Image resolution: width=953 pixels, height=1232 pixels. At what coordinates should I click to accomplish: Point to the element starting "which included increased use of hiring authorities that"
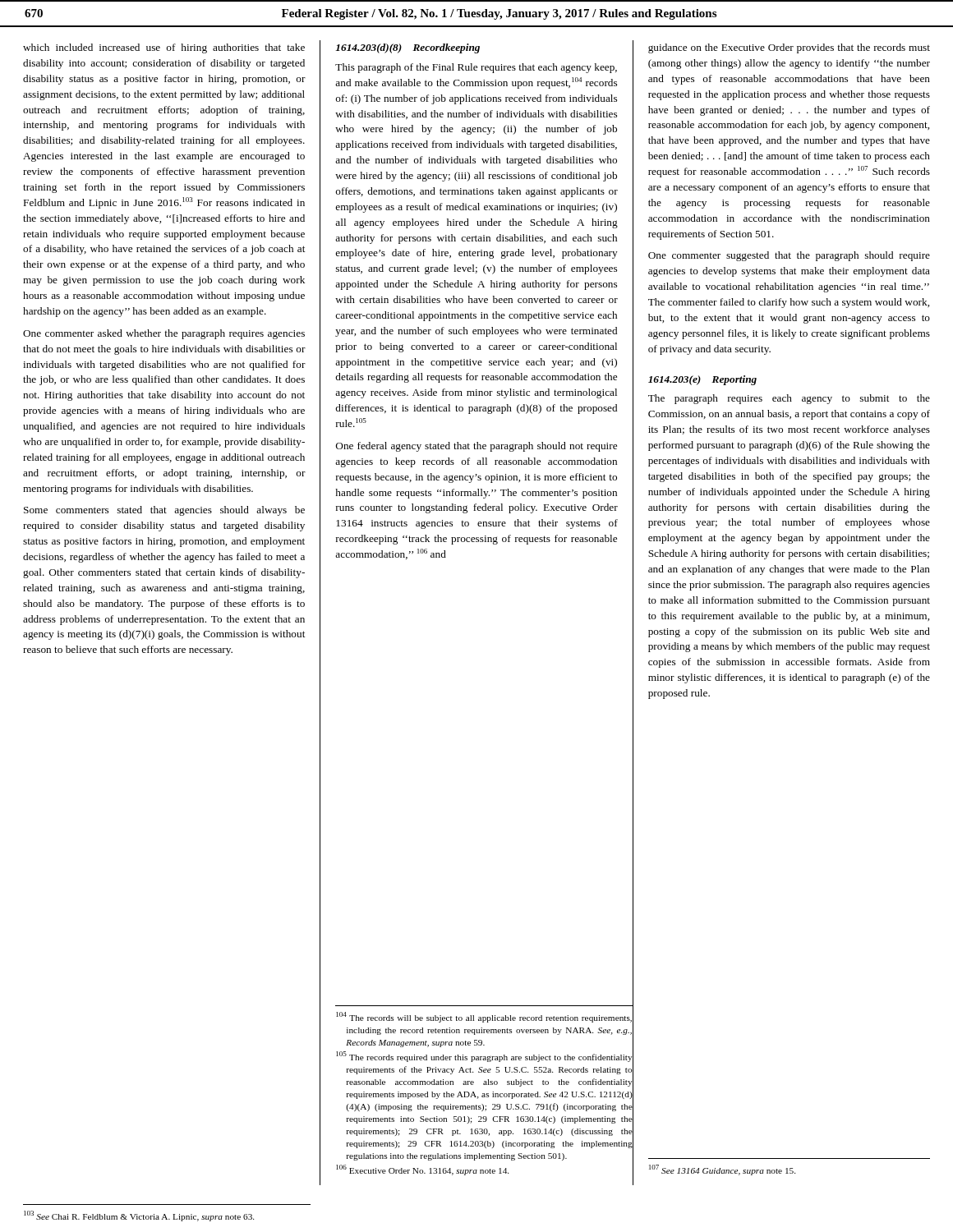click(164, 180)
